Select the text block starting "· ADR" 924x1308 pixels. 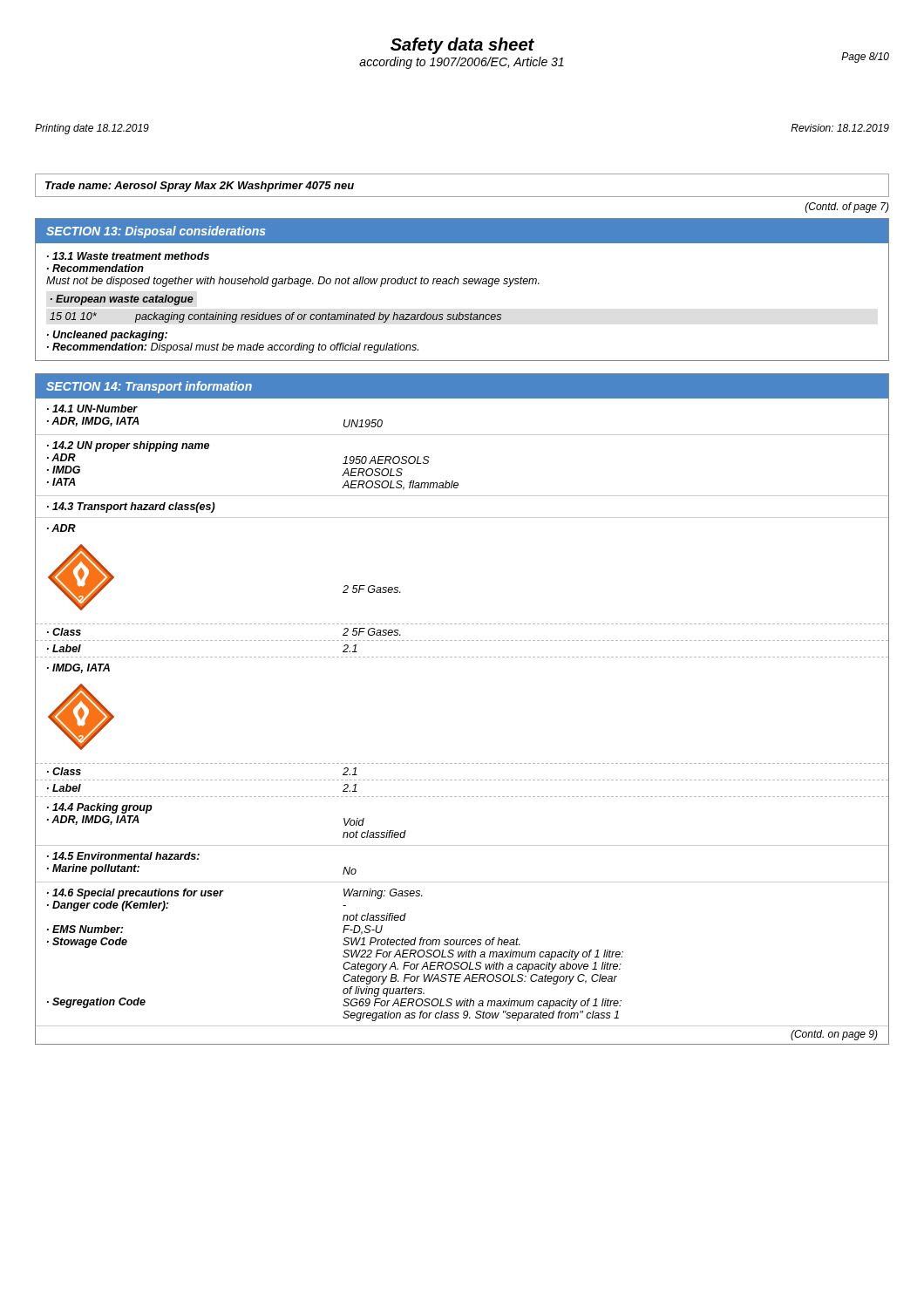click(x=61, y=528)
